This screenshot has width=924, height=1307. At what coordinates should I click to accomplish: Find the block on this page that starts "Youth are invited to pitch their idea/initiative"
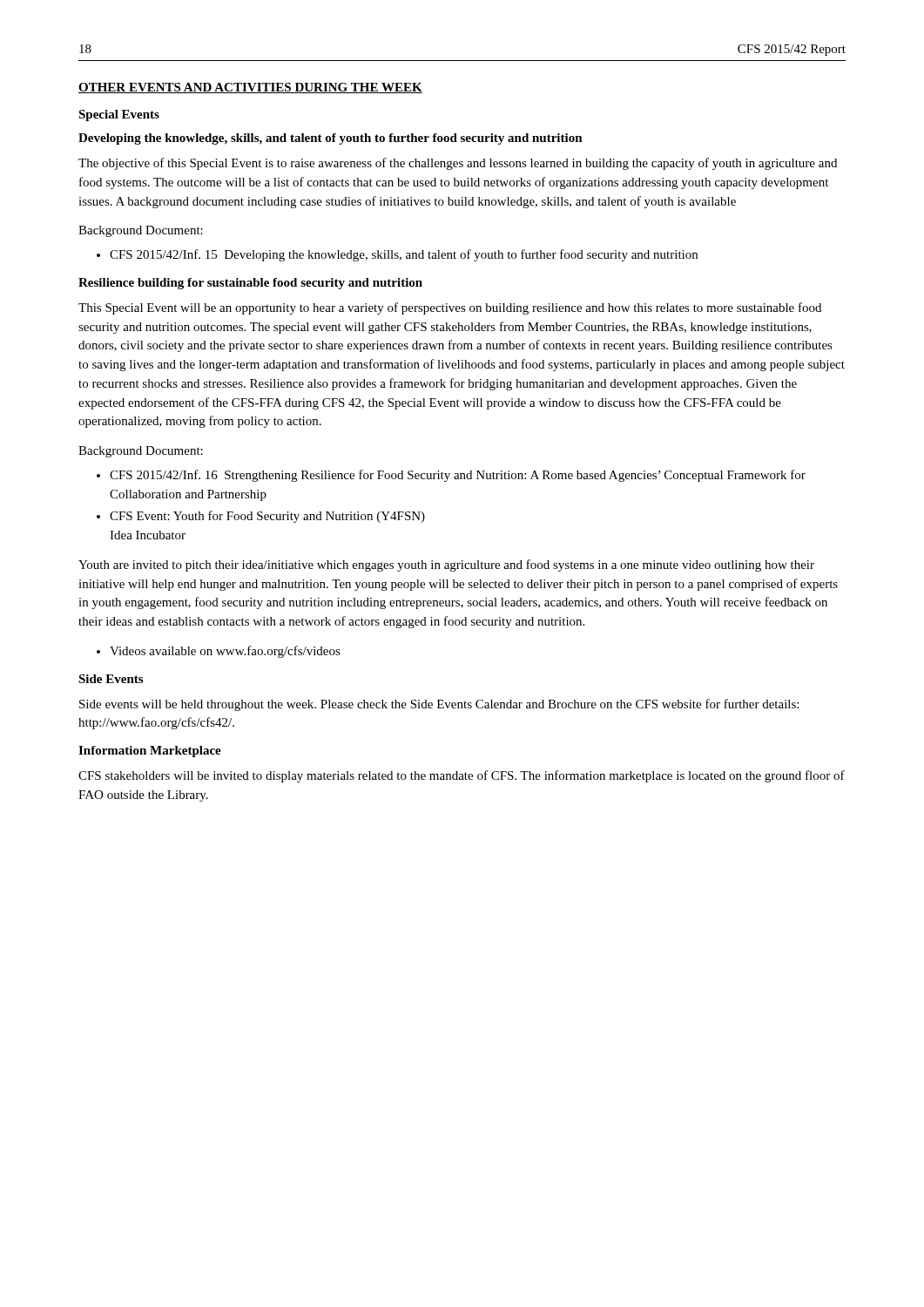462,594
